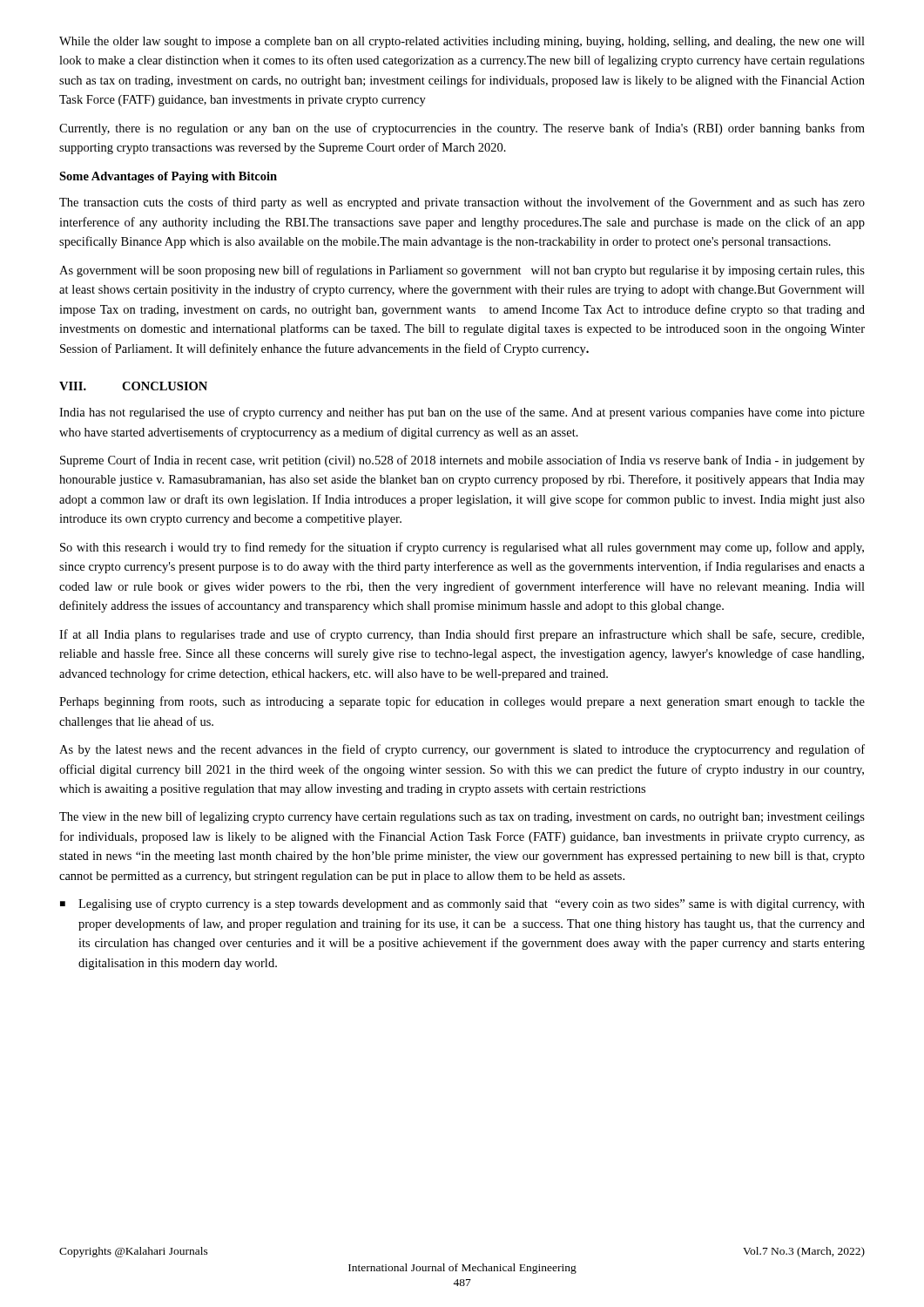The height and width of the screenshot is (1307, 924).
Task: Select the text block that says "The transaction cuts the costs"
Action: pos(462,222)
